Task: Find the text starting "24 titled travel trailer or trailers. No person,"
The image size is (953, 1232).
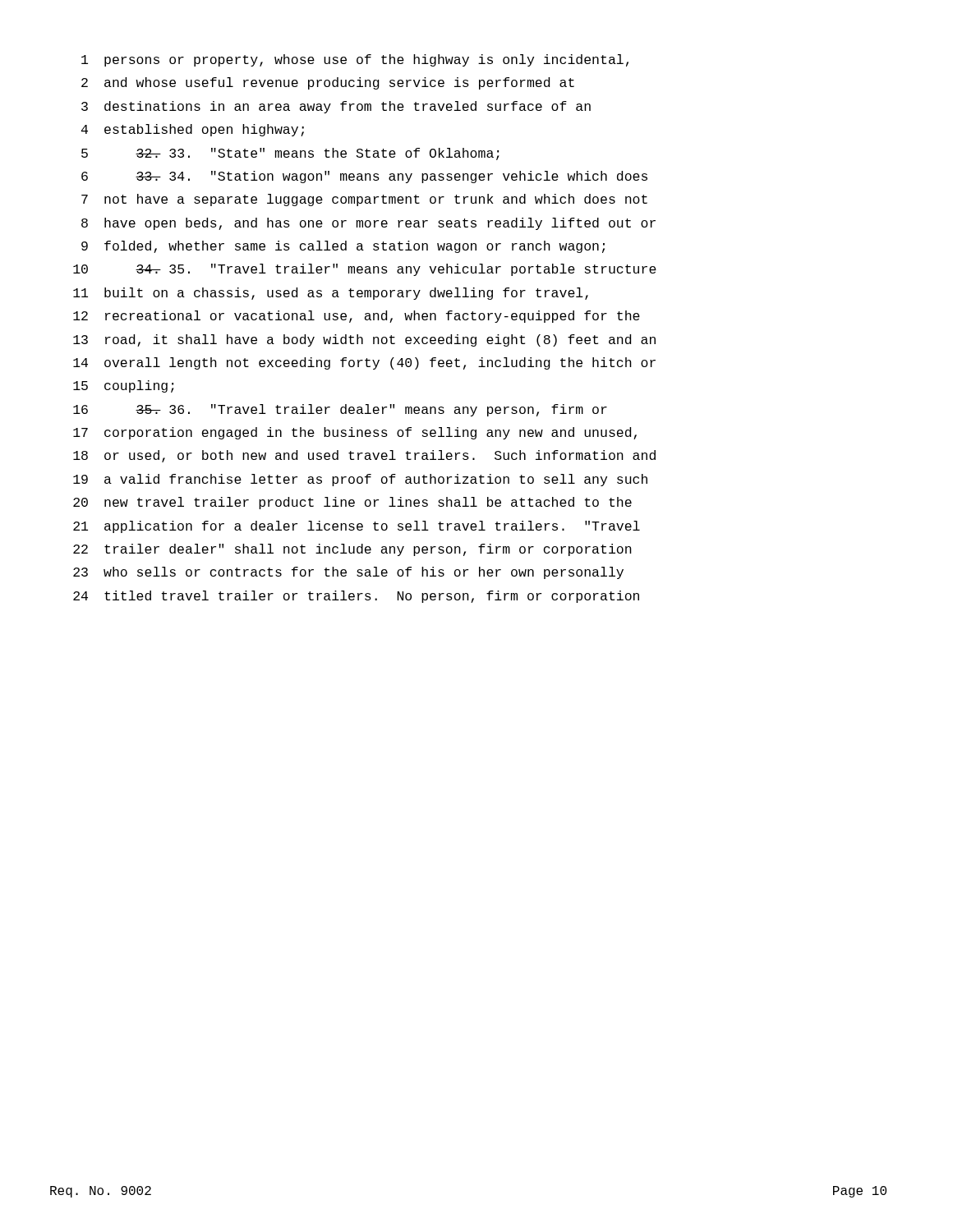Action: pos(468,597)
